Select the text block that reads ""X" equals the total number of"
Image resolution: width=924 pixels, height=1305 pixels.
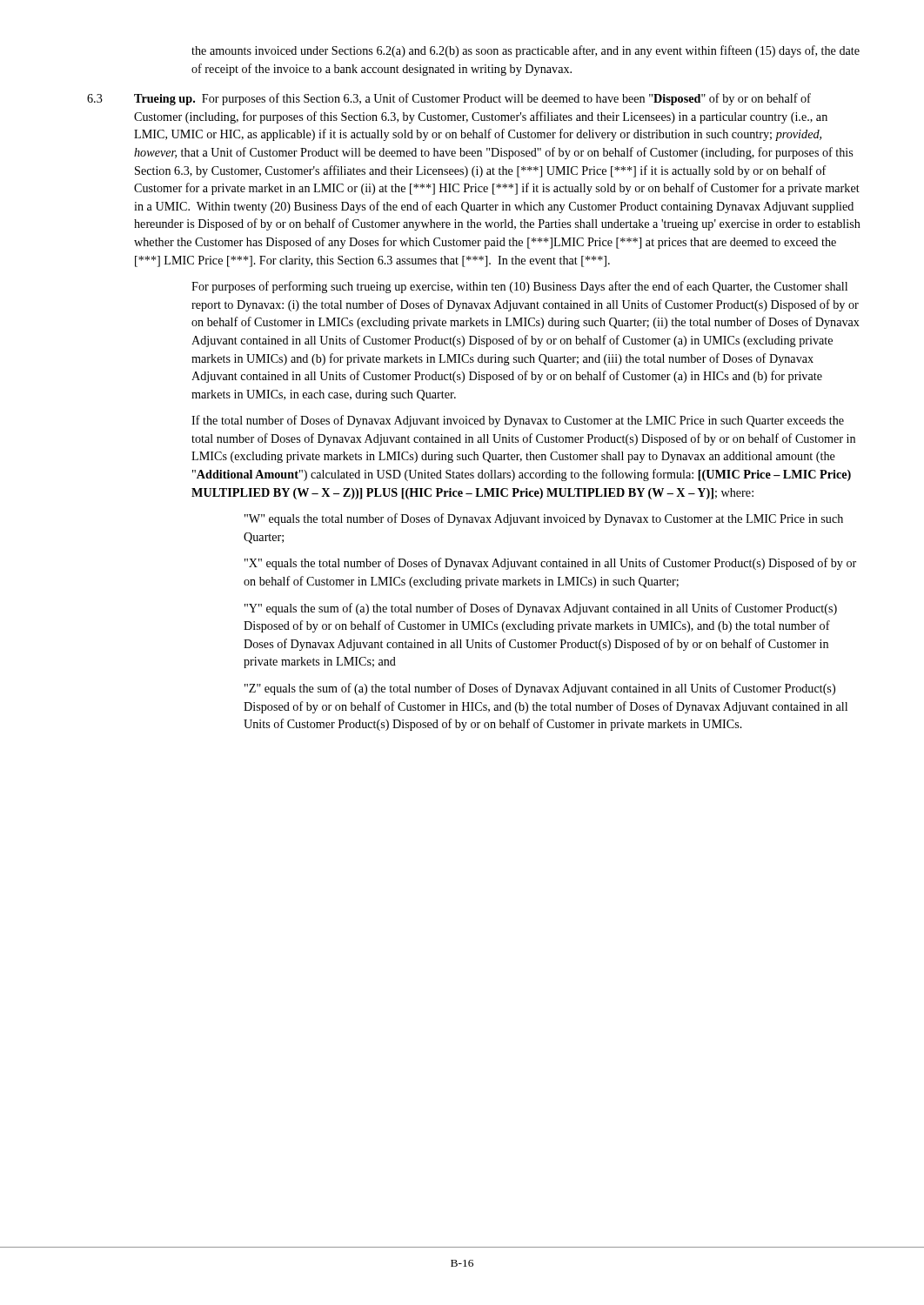pos(550,572)
